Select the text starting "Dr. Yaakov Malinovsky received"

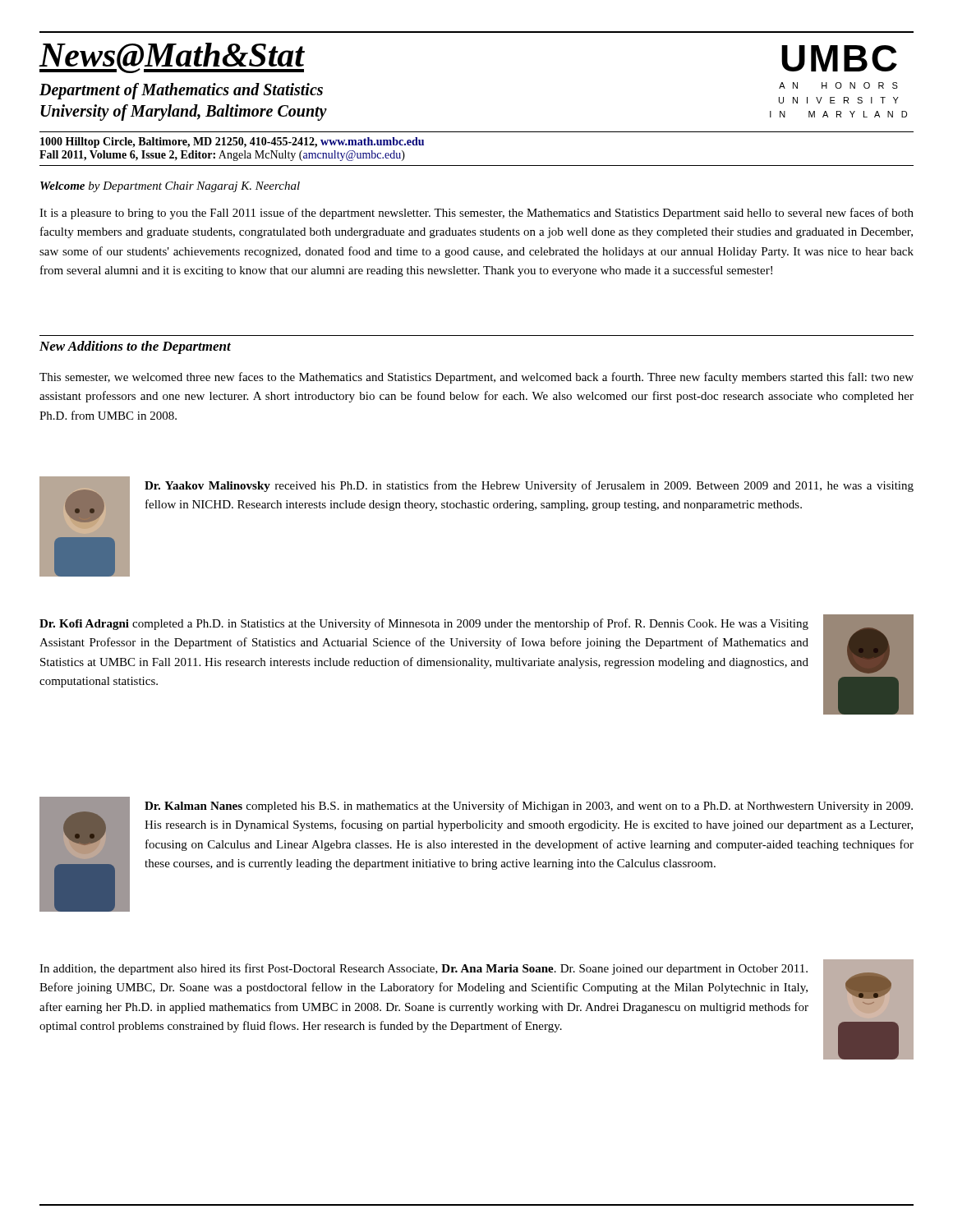pos(529,495)
